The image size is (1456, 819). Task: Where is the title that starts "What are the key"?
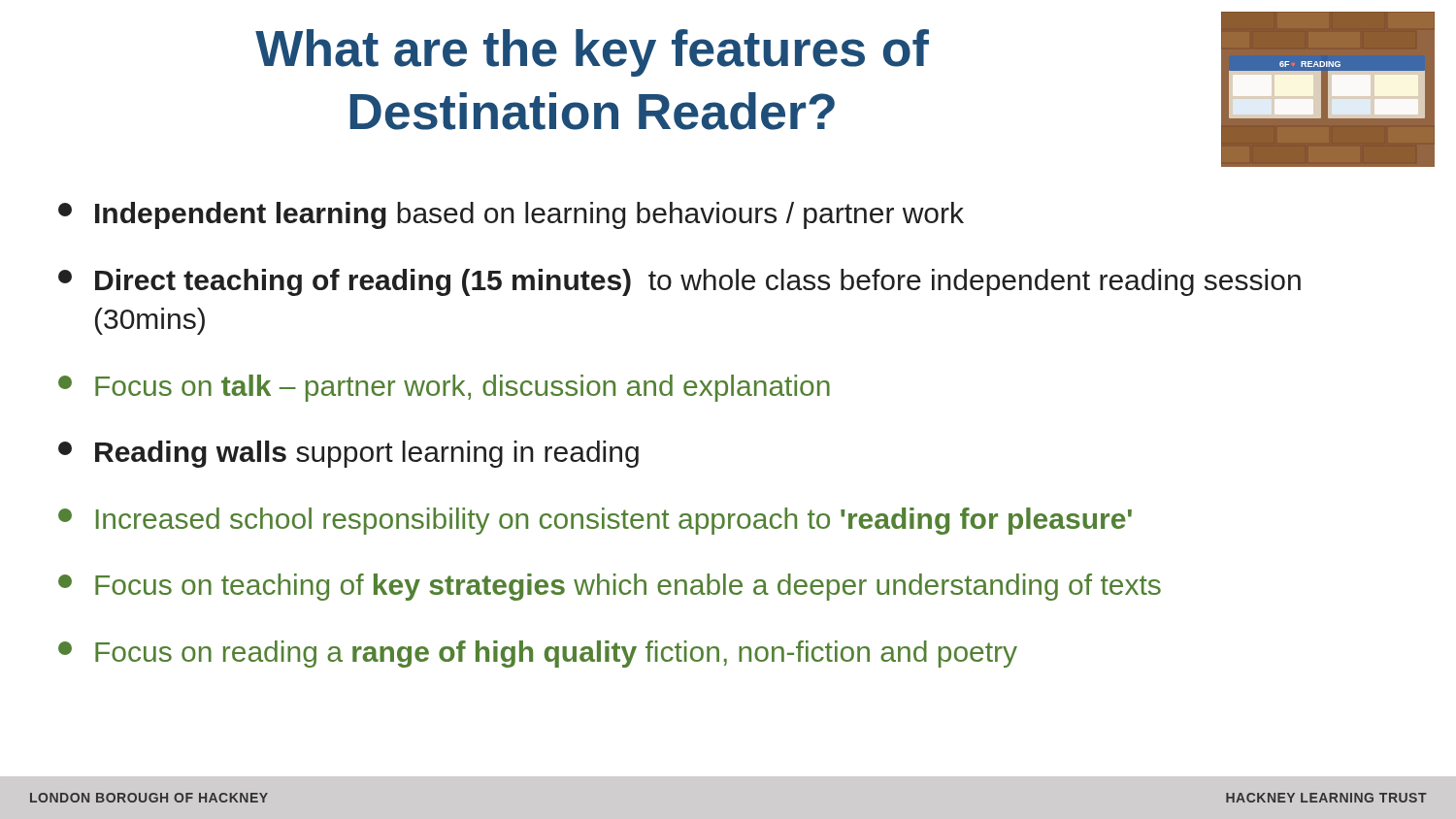pyautogui.click(x=592, y=80)
